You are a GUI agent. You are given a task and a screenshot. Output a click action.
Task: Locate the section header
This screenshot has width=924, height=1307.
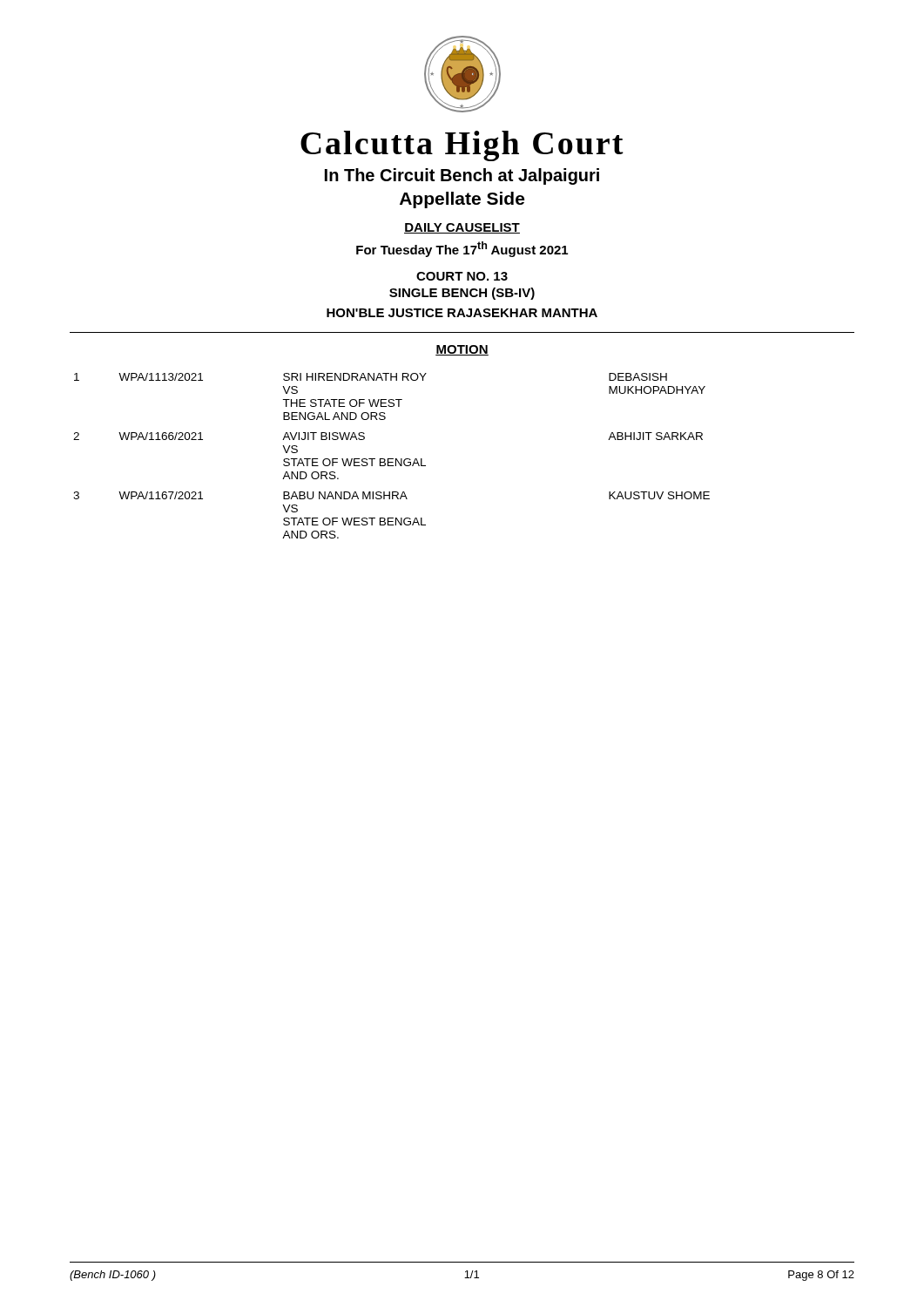pyautogui.click(x=462, y=349)
